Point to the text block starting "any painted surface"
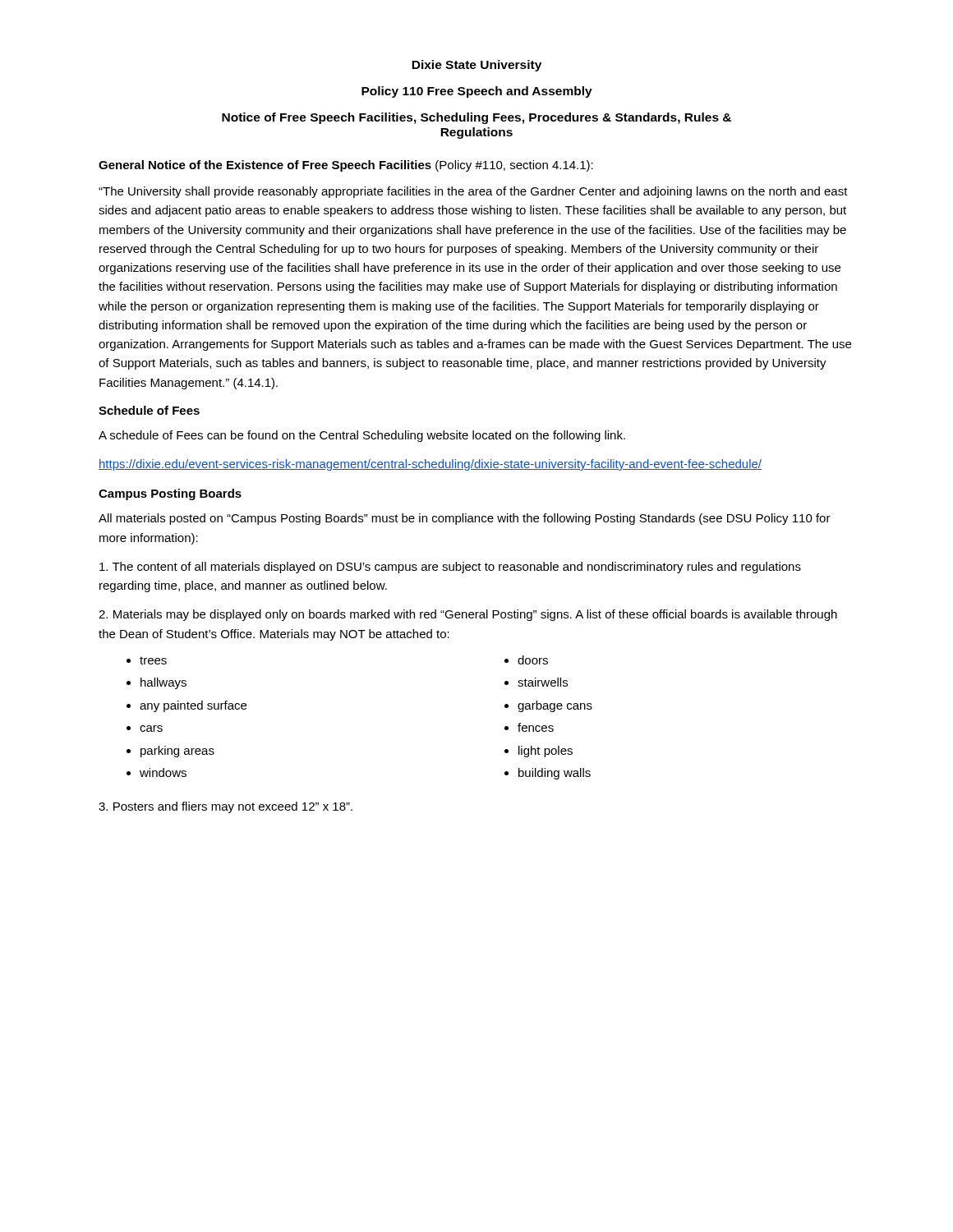The height and width of the screenshot is (1232, 953). (x=193, y=705)
